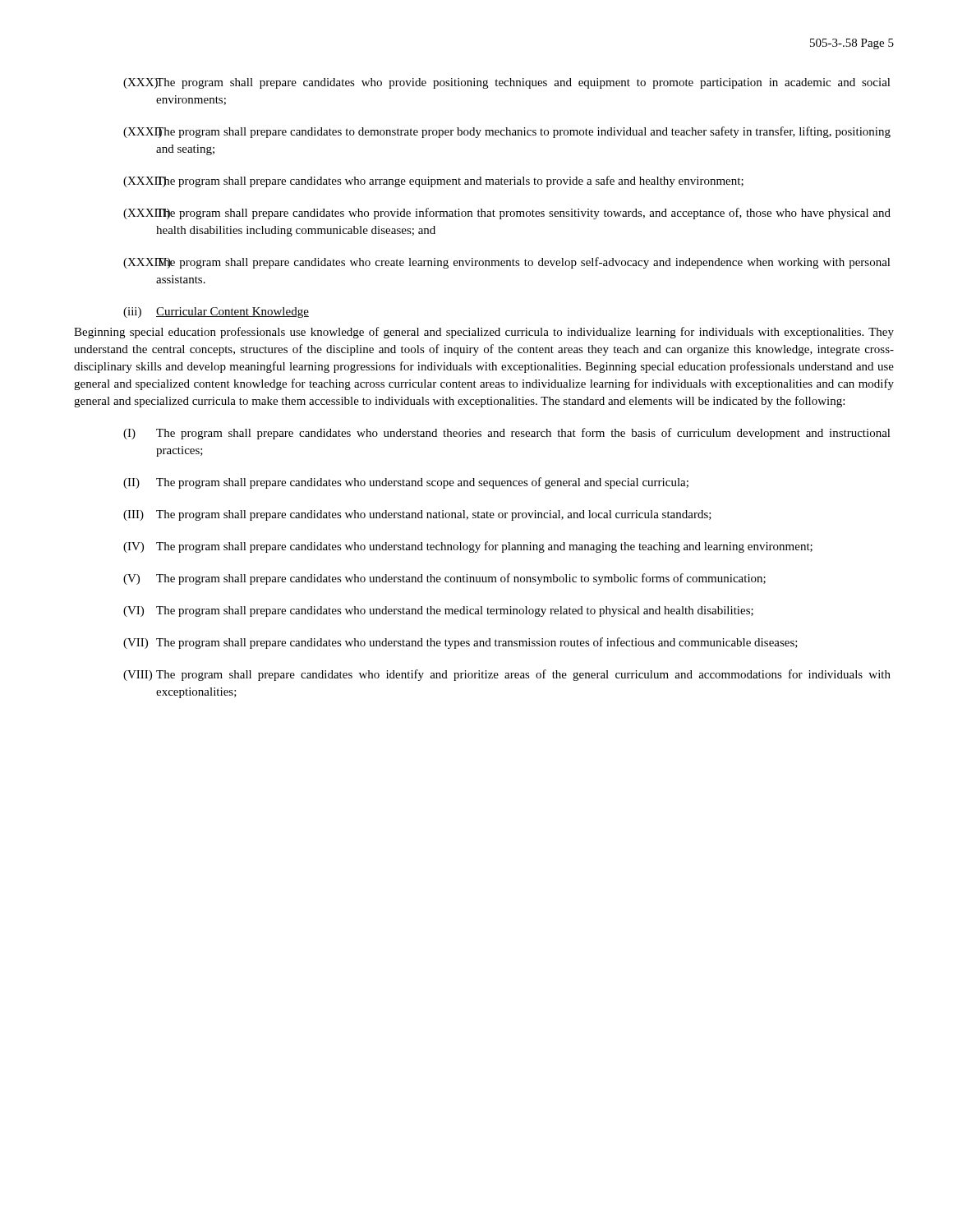The image size is (953, 1232).
Task: Locate the block of text that opens with "(II)The program shall prepare candidates who"
Action: 482,483
